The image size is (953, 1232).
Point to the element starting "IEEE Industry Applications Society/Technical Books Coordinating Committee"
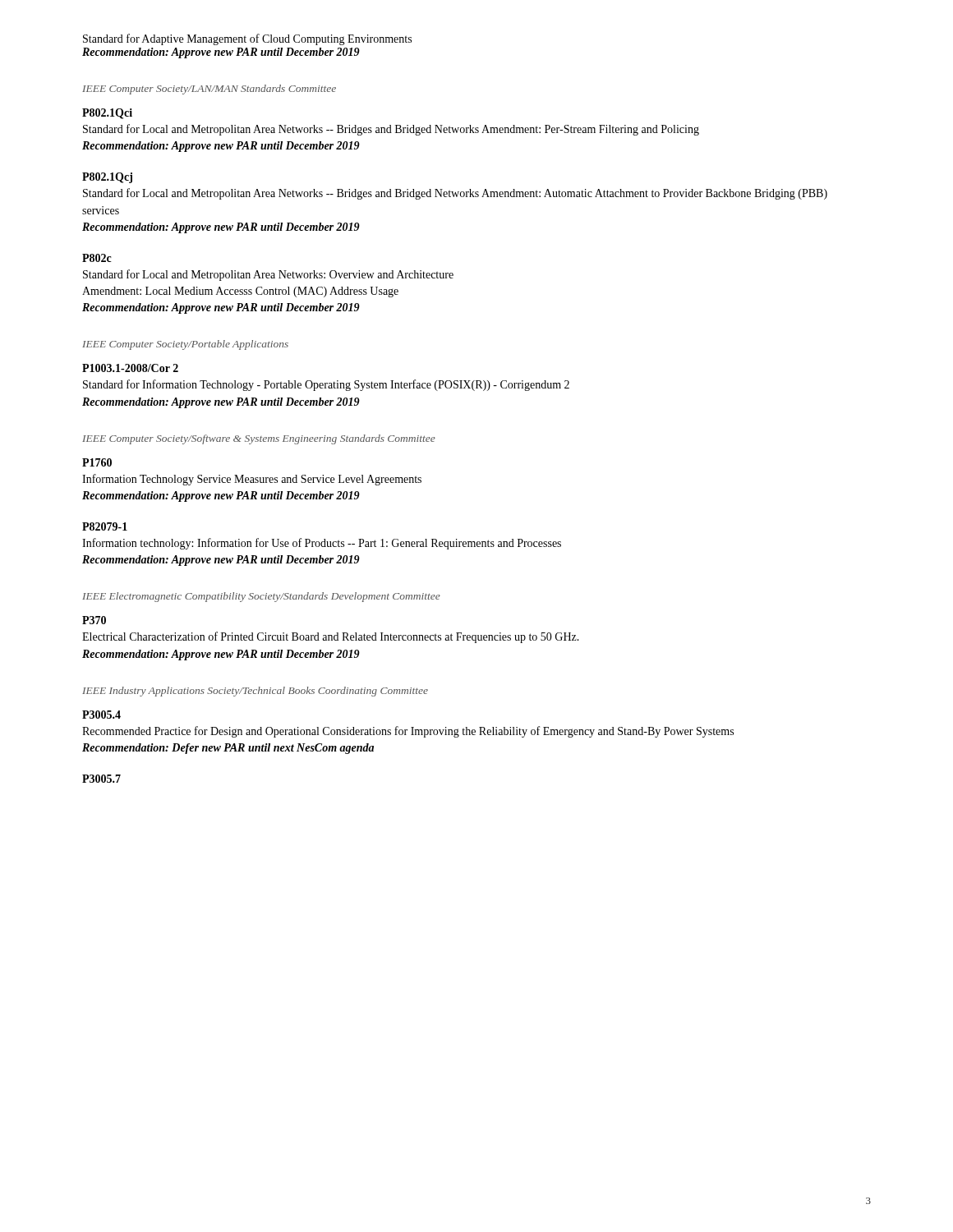pos(255,690)
